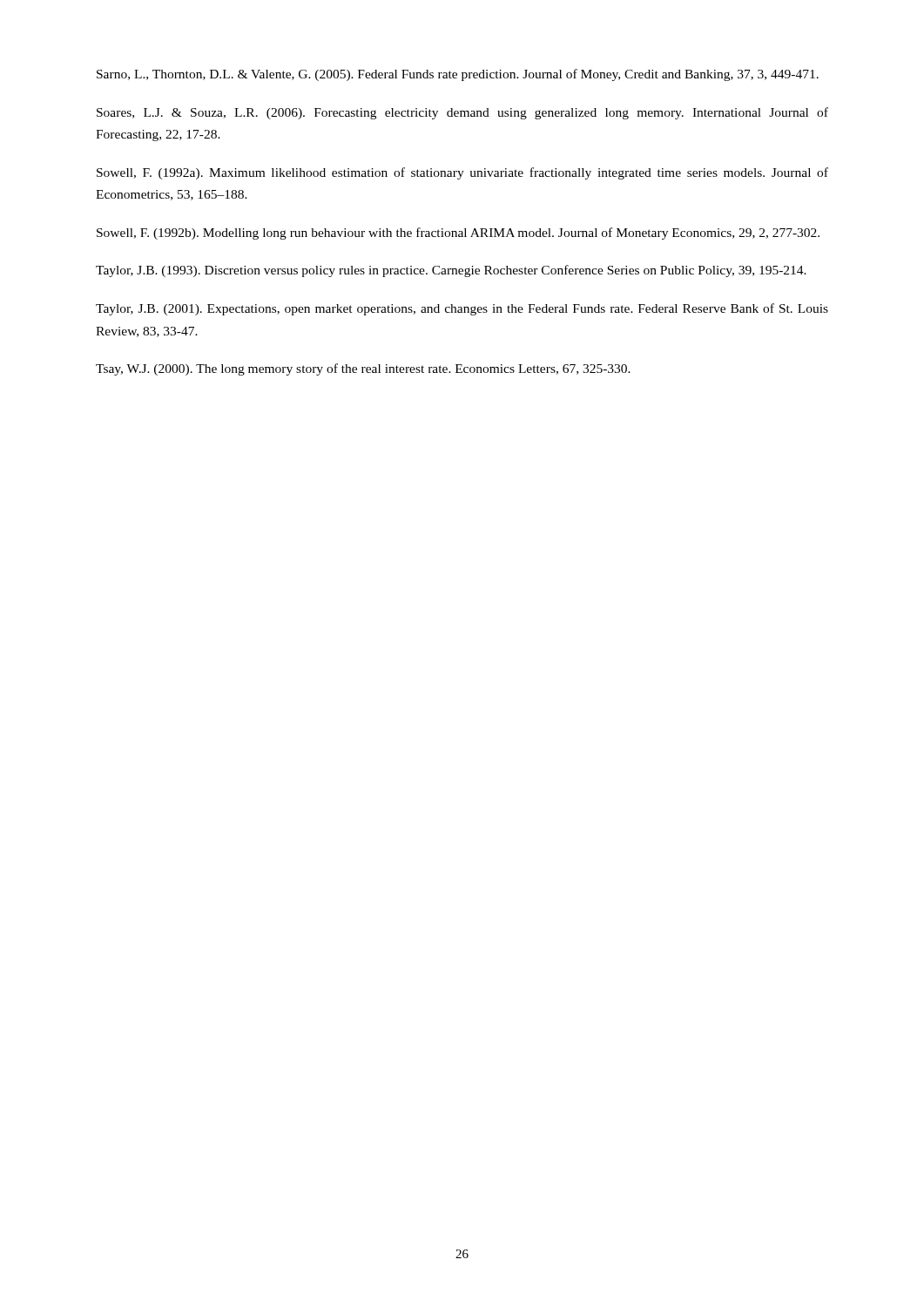Select the text starting "Sowell, F. (1992b). Modelling long run behaviour with"
The height and width of the screenshot is (1307, 924).
tap(458, 232)
